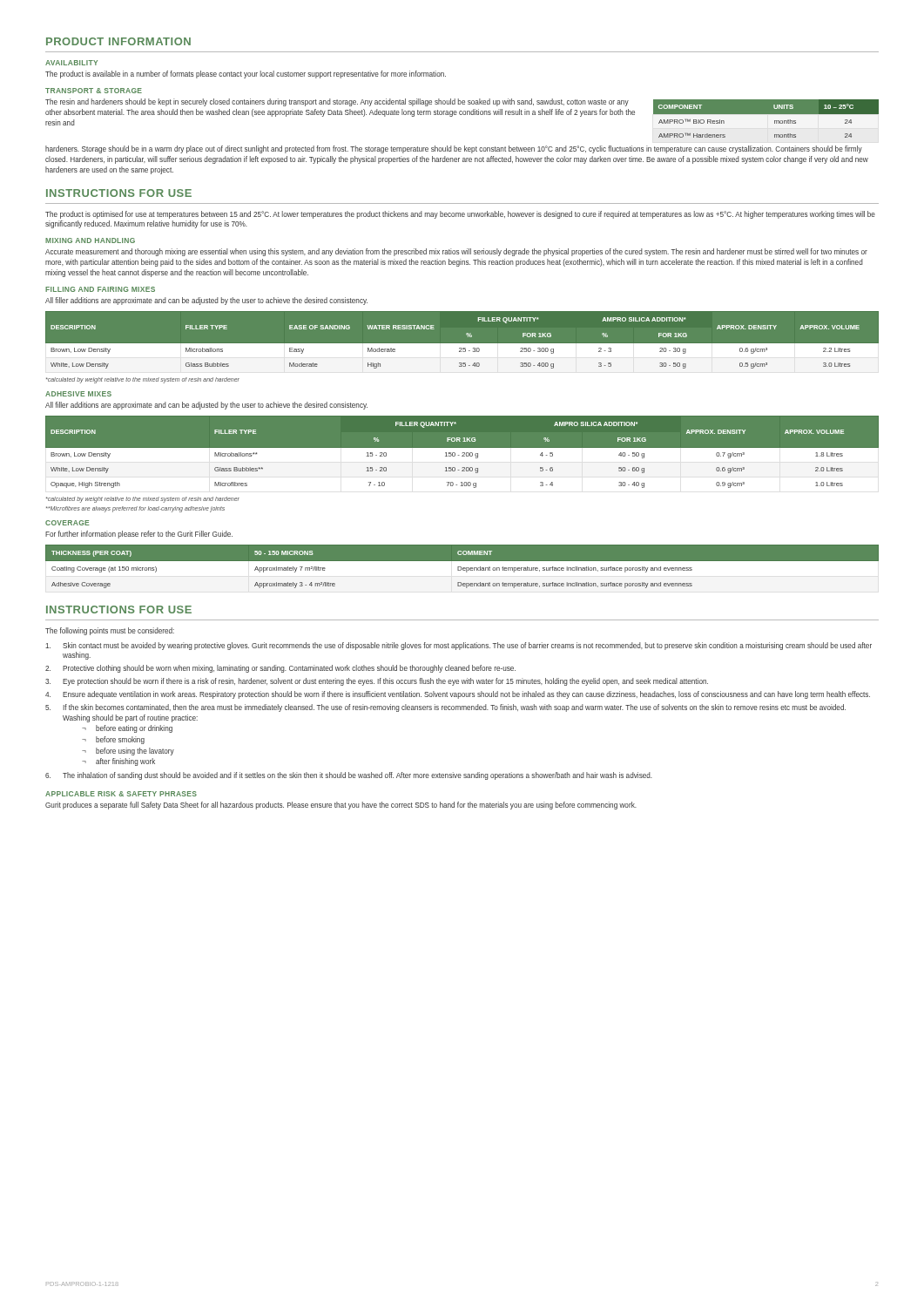Navigate to the text block starting "PRODUCT INFORMATION"
This screenshot has height=1307, width=924.
tap(119, 41)
